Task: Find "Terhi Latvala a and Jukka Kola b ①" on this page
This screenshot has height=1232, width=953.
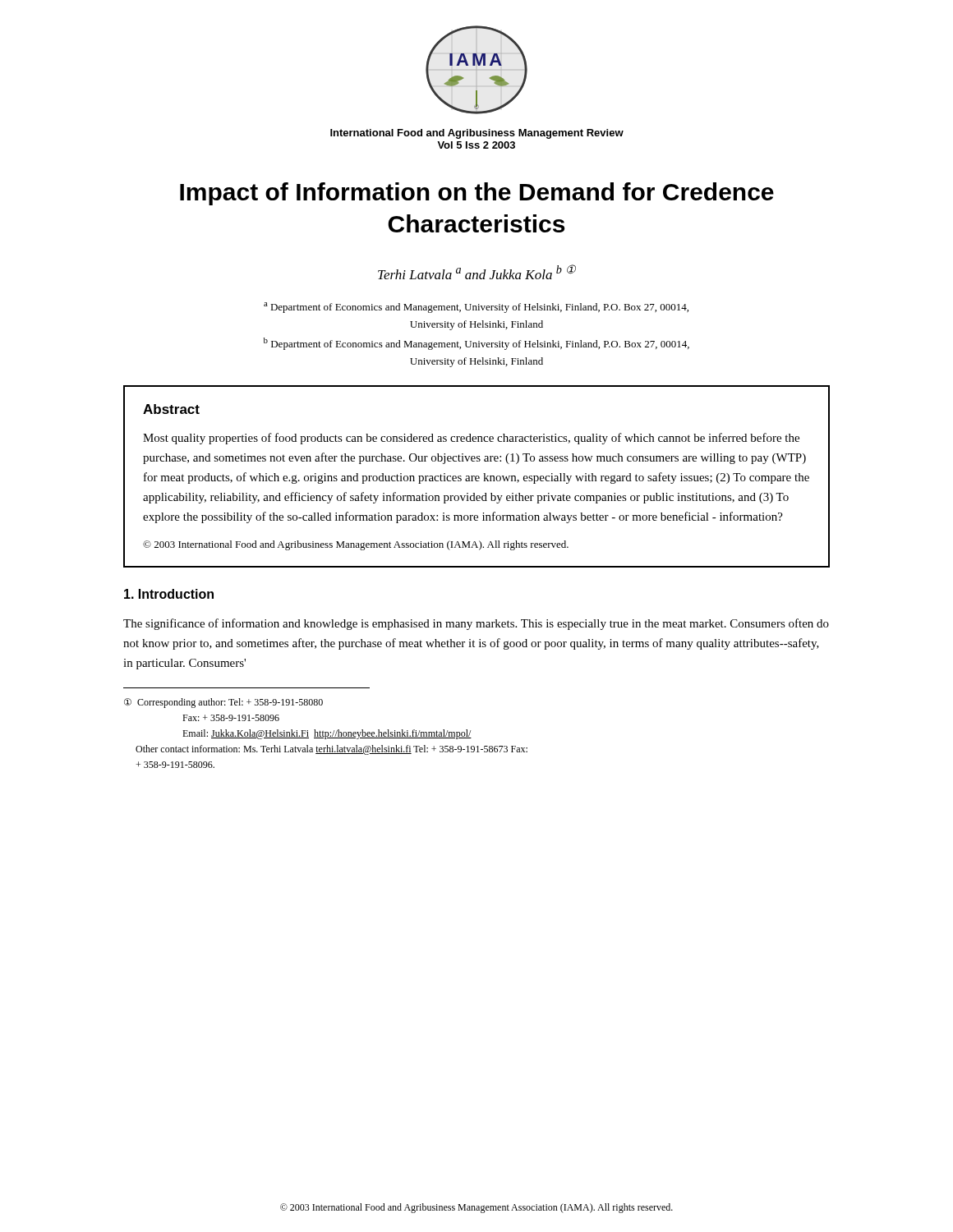Action: click(476, 273)
